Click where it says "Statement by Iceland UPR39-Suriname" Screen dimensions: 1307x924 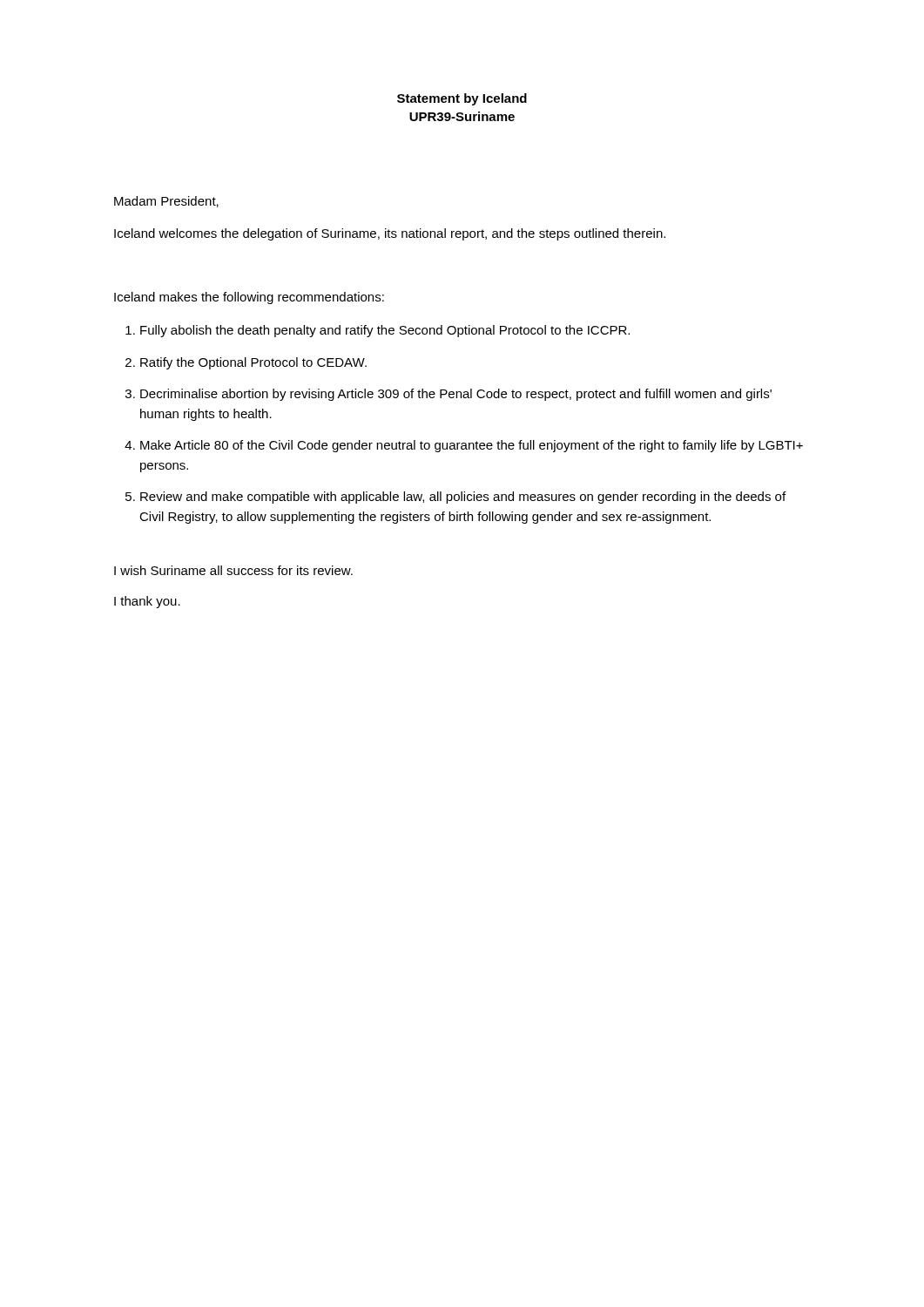pos(462,107)
